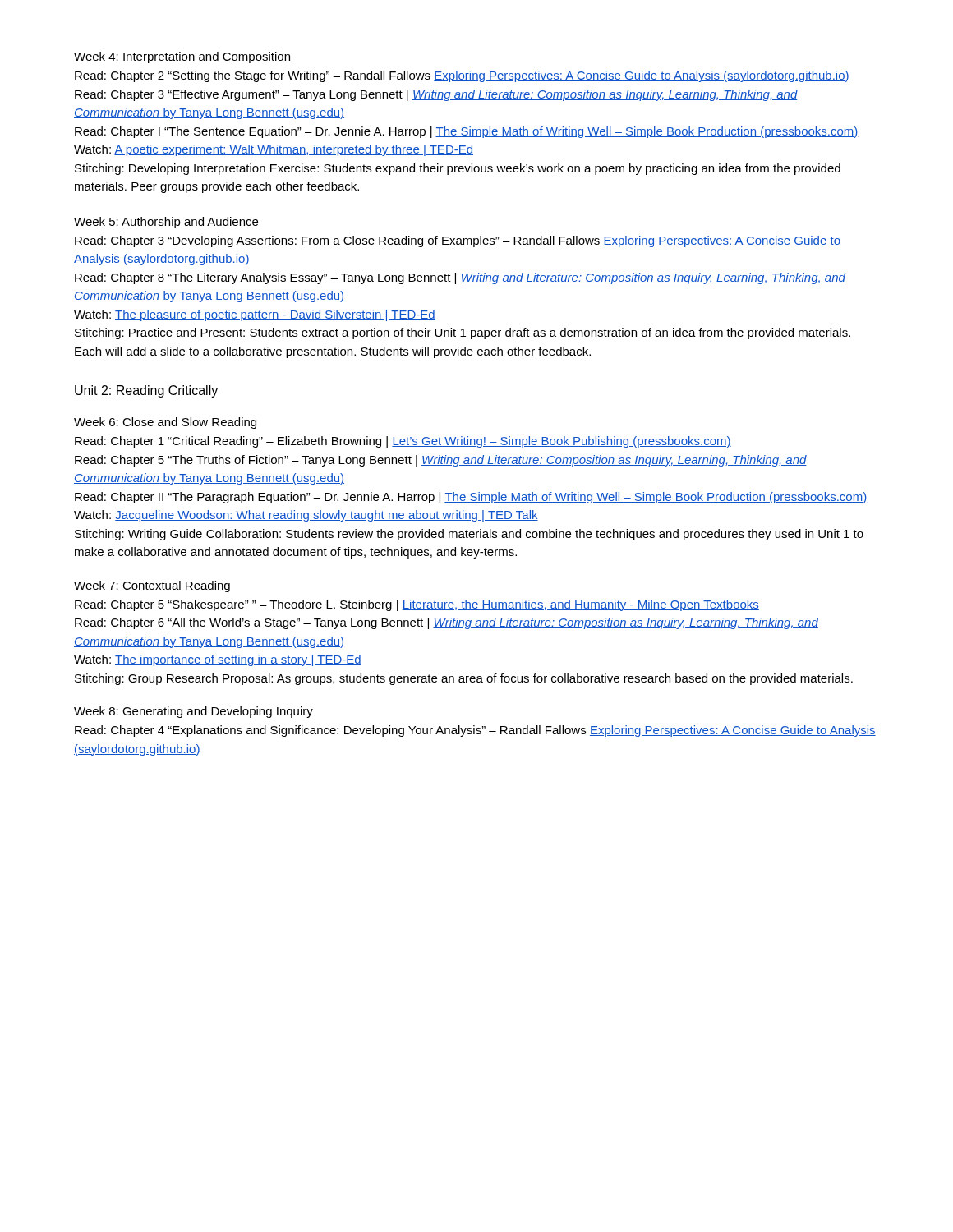The width and height of the screenshot is (953, 1232).
Task: Select the block starting "Stitching: Developing Interpretation"
Action: coord(457,177)
